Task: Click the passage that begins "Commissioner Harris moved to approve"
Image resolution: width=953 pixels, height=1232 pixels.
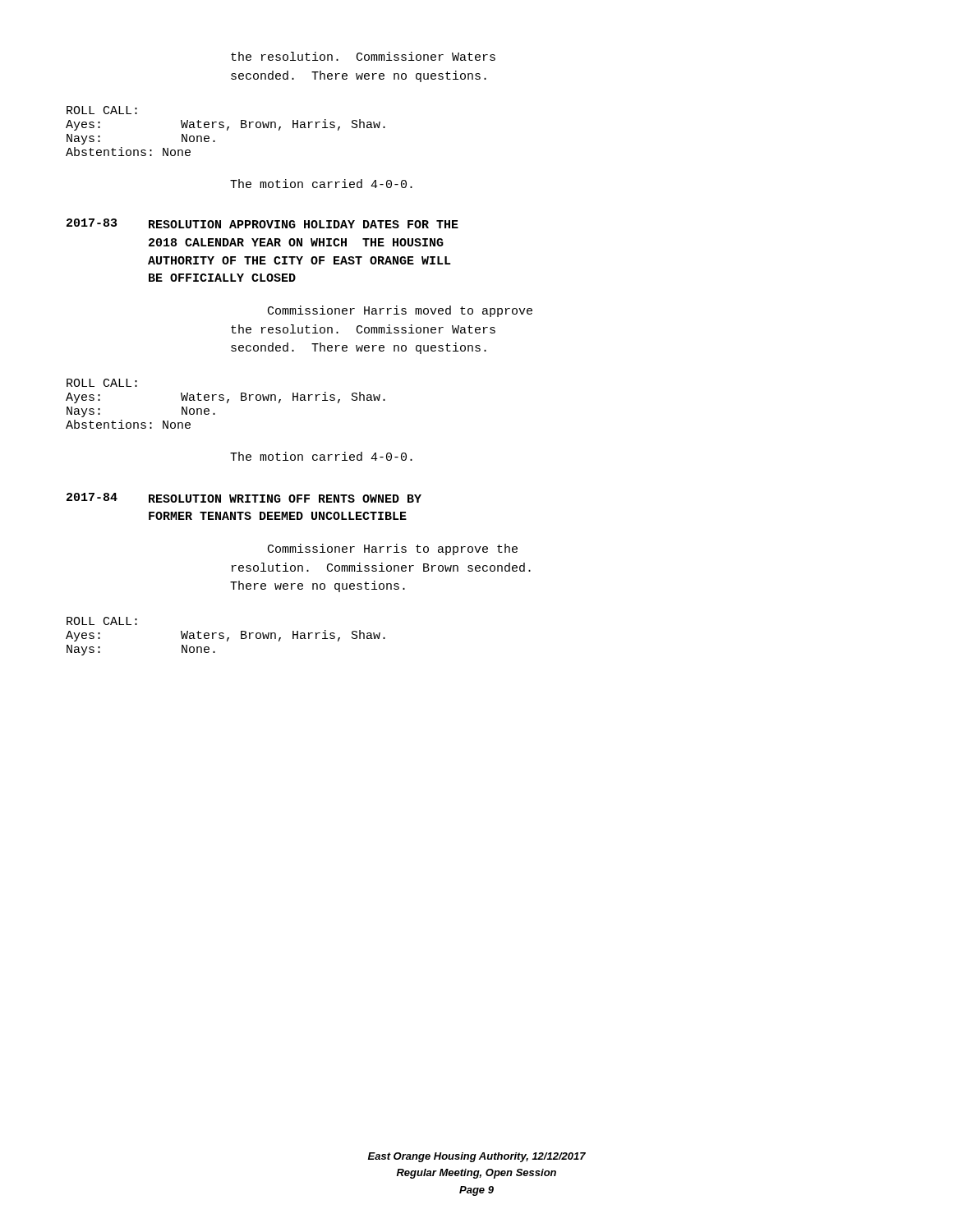Action: pyautogui.click(x=382, y=330)
